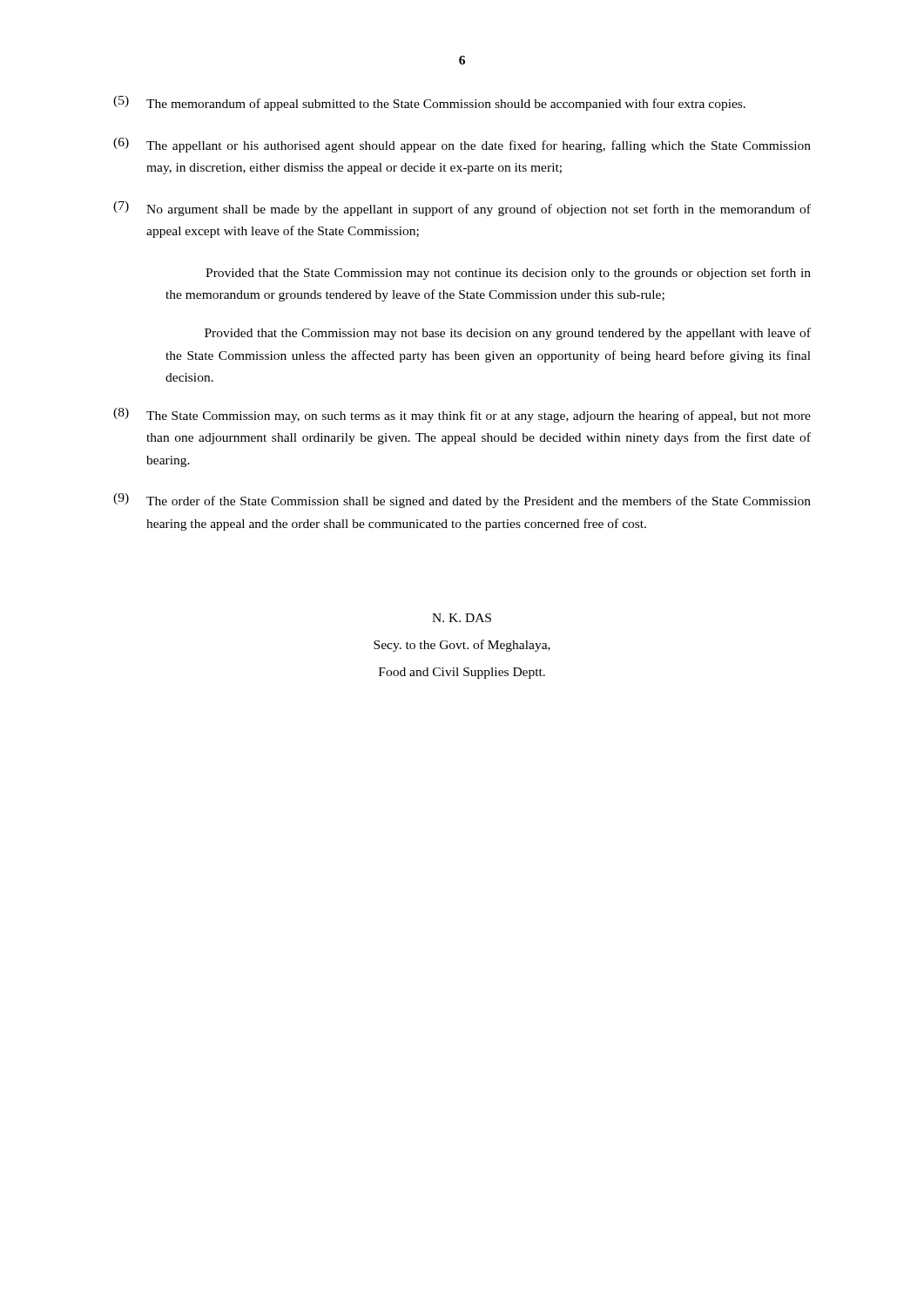Point to the block beginning "(8) The State Commission may,"

(x=462, y=437)
